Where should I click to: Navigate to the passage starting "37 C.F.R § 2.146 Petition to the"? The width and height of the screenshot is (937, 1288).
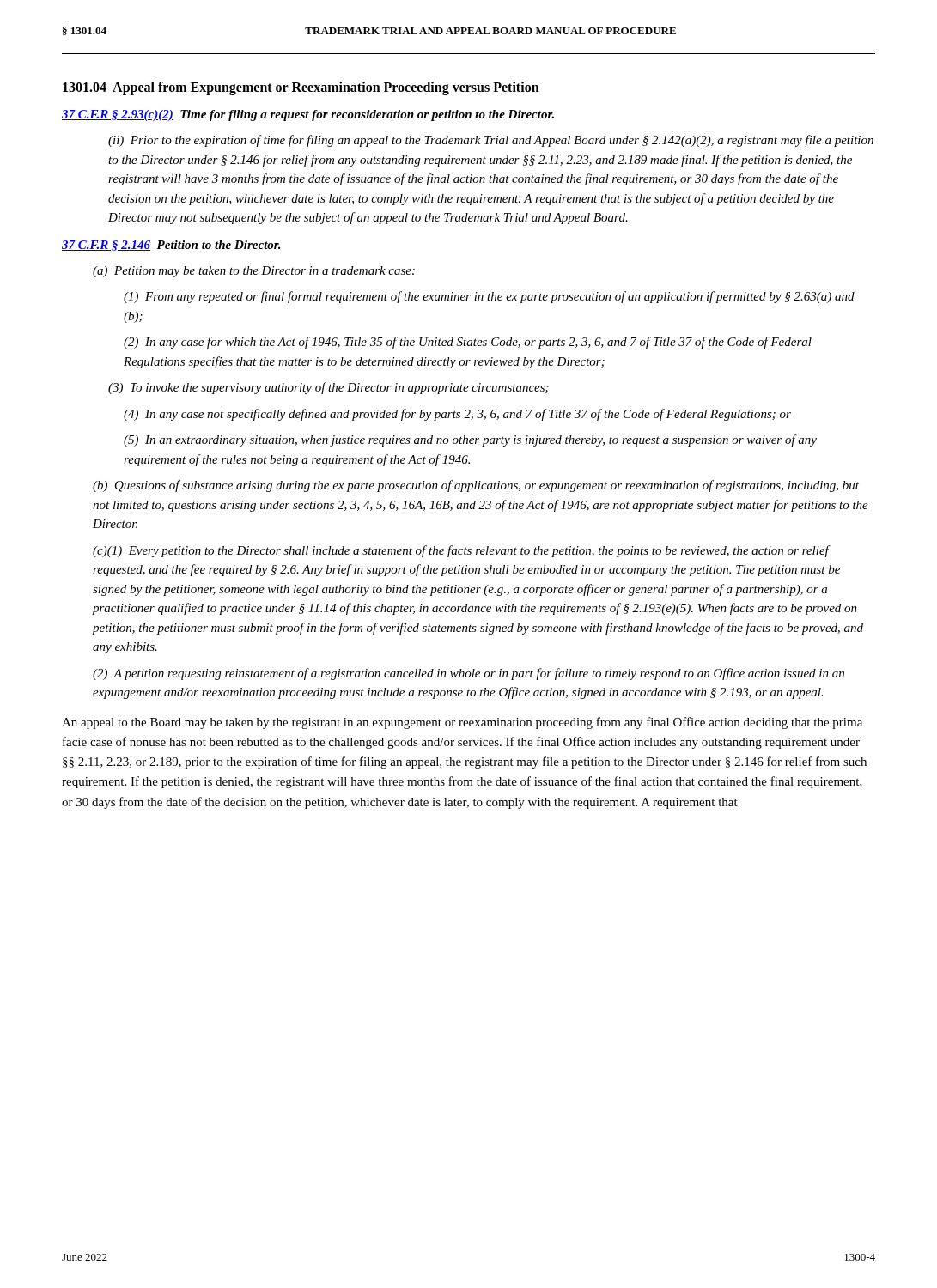(x=172, y=244)
